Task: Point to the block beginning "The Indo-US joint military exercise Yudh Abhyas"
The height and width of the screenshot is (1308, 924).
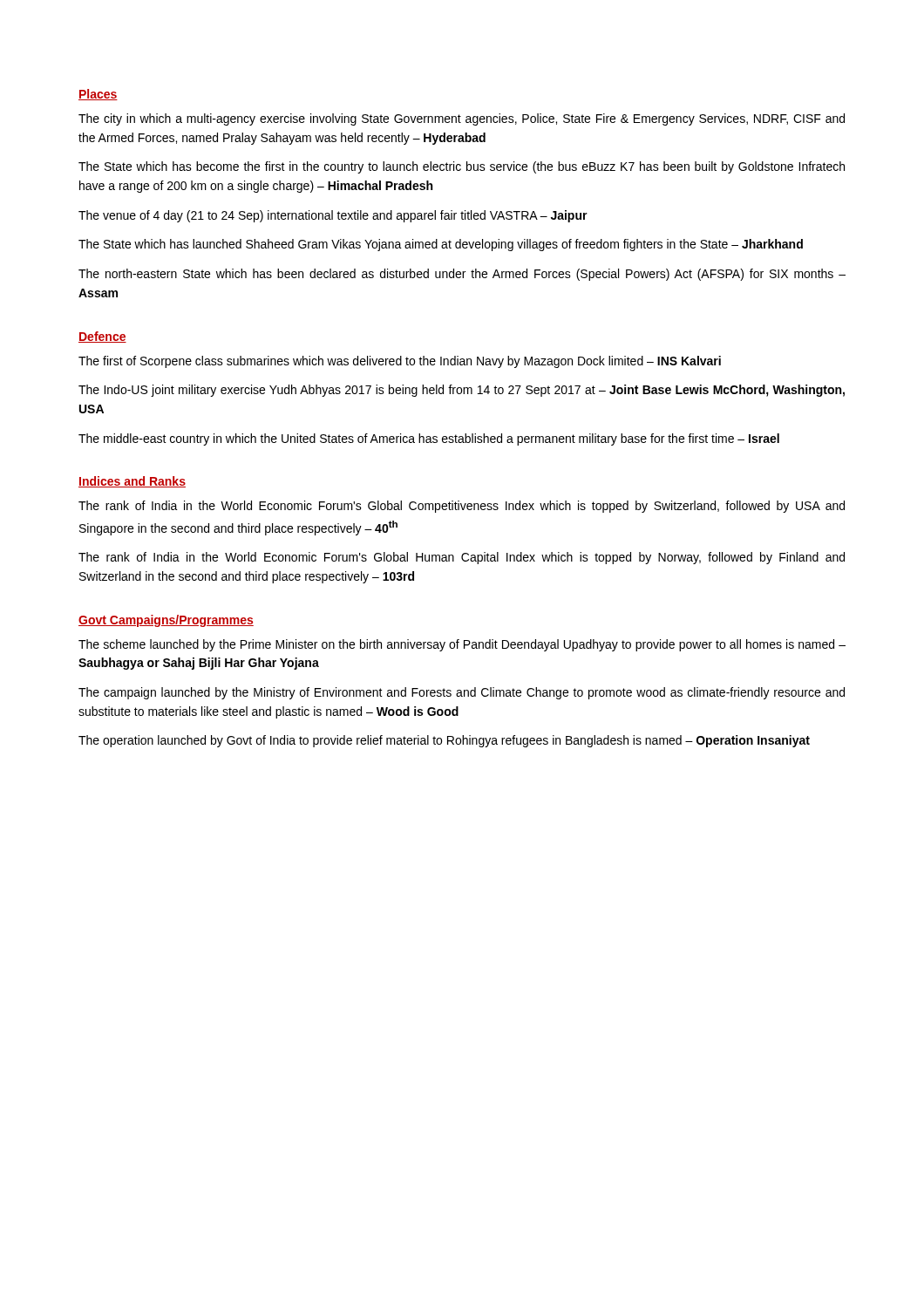Action: click(x=462, y=399)
